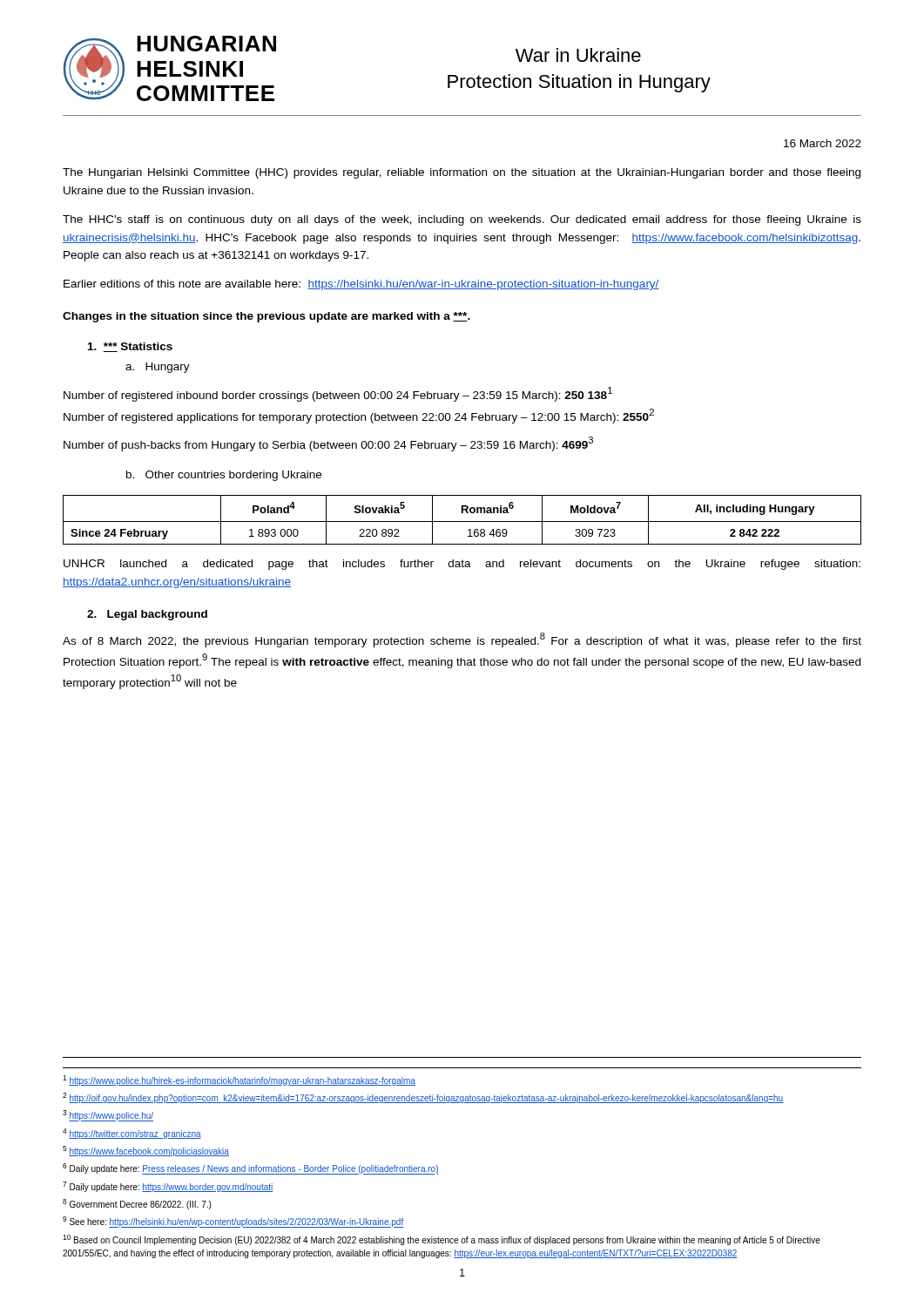924x1307 pixels.
Task: Navigate to the text block starting "1 https://www.police.hu/hirek-es-informaciok/hatarinfo/magyar-ukran-hatarszakasz-forgalma"
Action: point(239,1079)
